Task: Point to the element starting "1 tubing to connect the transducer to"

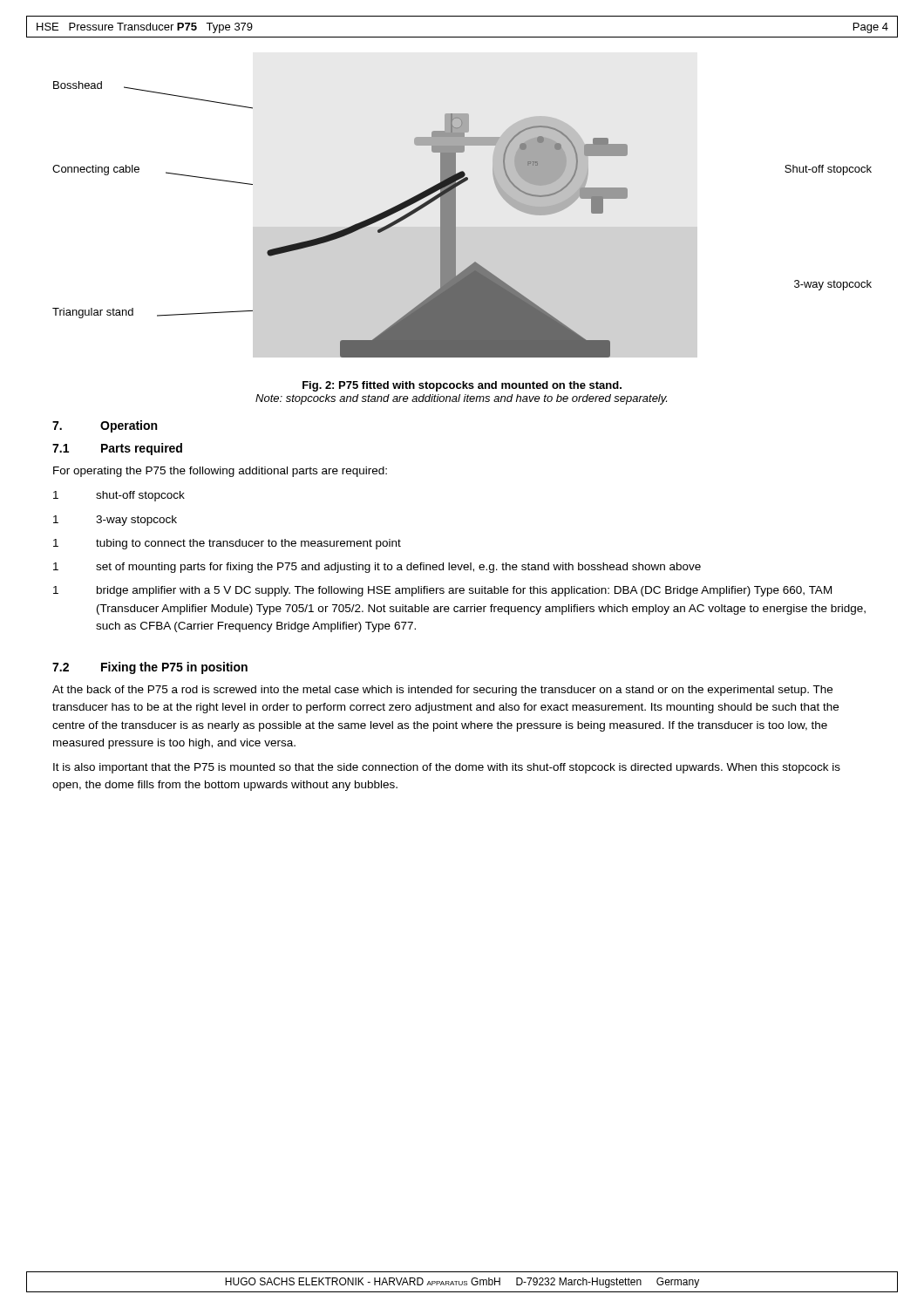Action: click(x=227, y=544)
